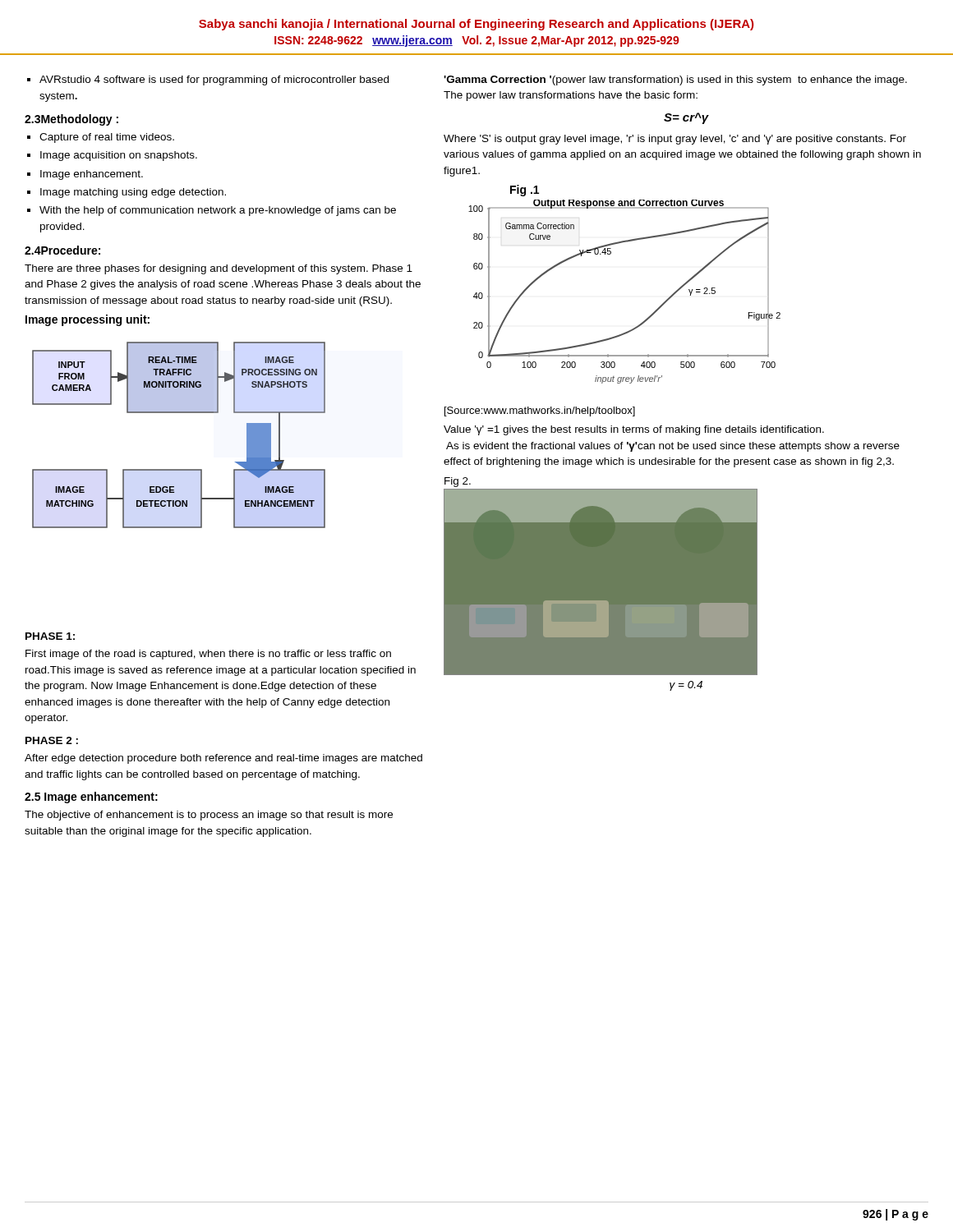
Task: Click on the text block that reads "First image of the road is"
Action: tap(220, 686)
